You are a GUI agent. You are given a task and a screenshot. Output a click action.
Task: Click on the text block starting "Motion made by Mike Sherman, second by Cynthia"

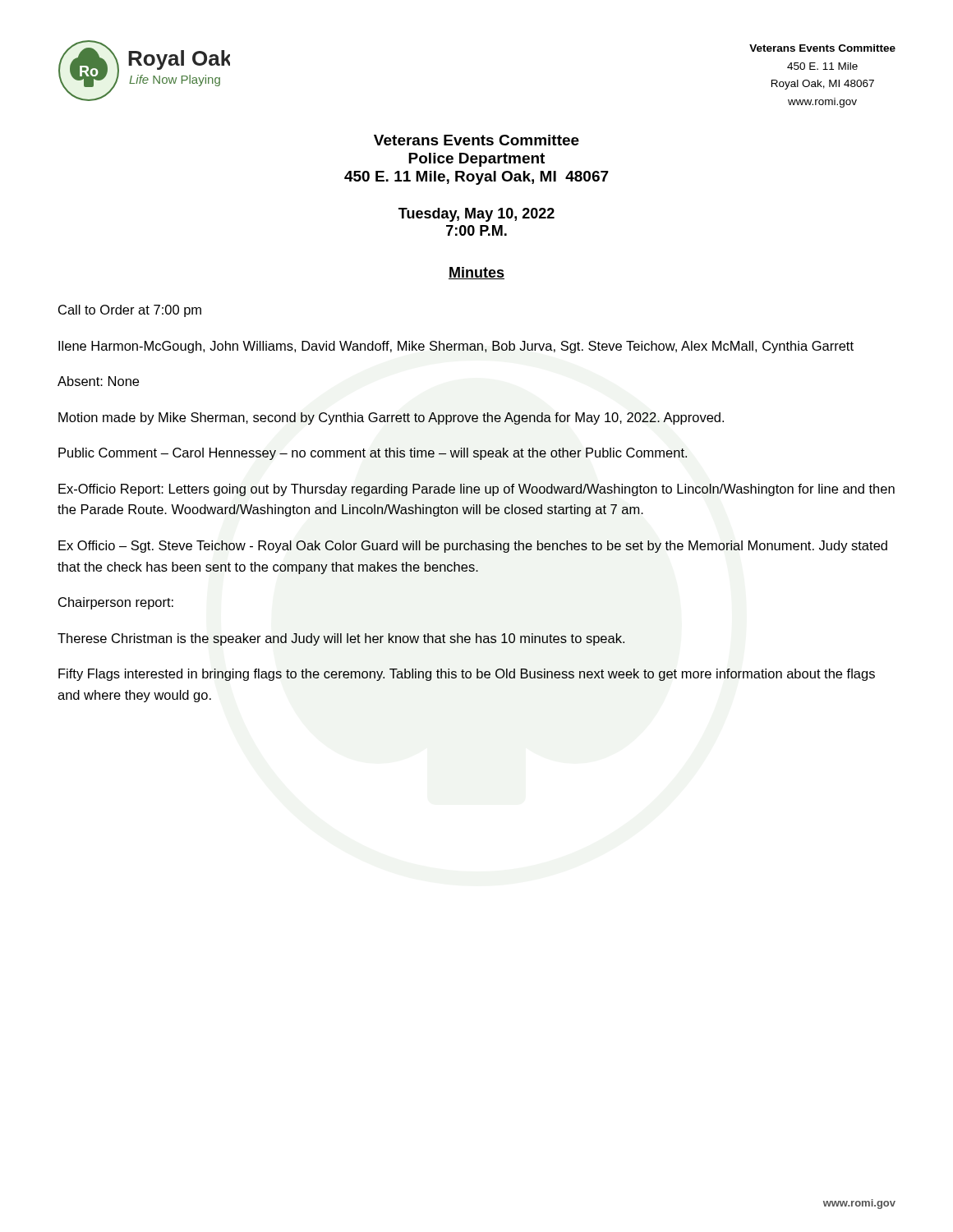pyautogui.click(x=391, y=417)
